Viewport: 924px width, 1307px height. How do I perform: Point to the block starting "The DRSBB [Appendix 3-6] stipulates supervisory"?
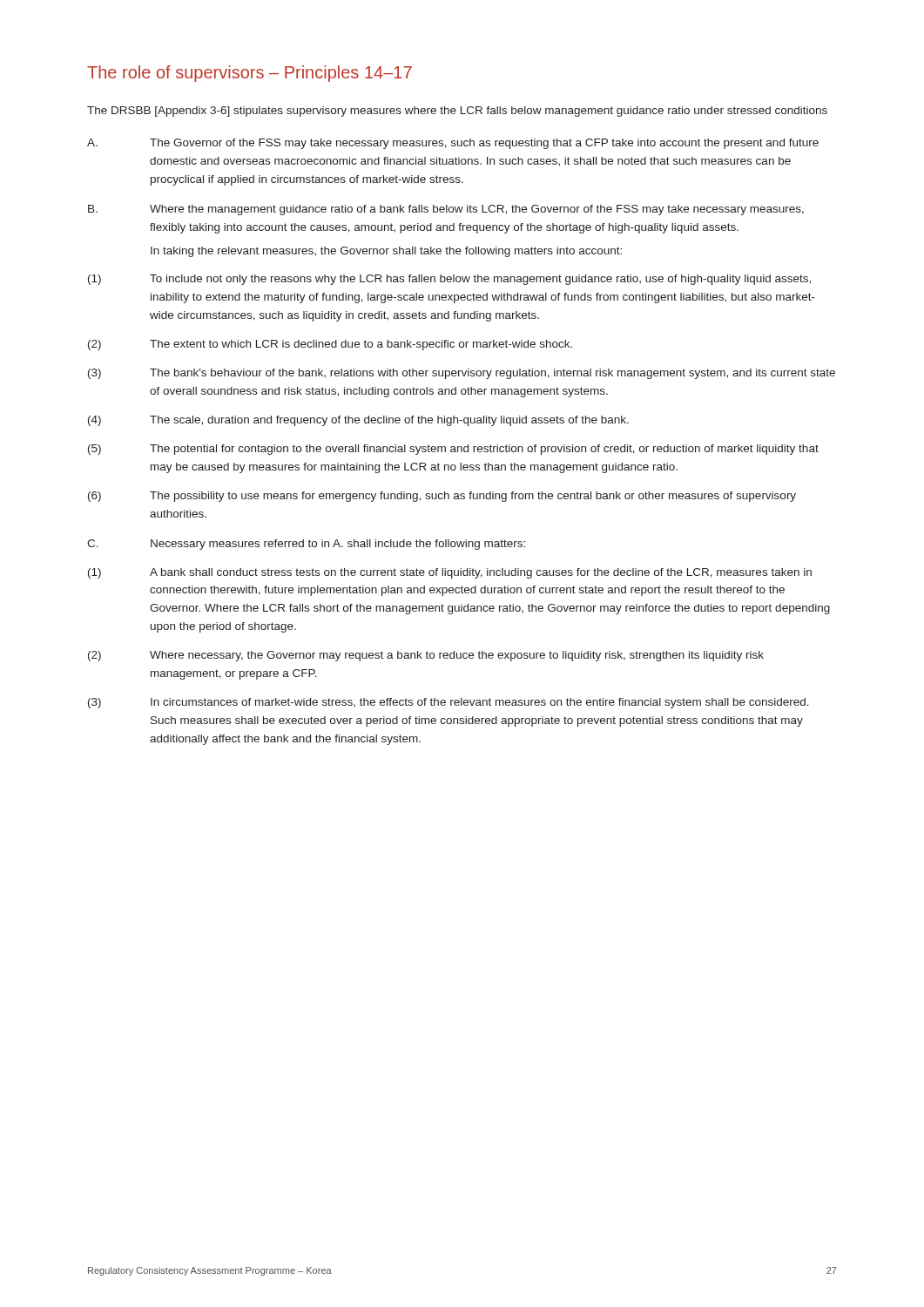457,110
